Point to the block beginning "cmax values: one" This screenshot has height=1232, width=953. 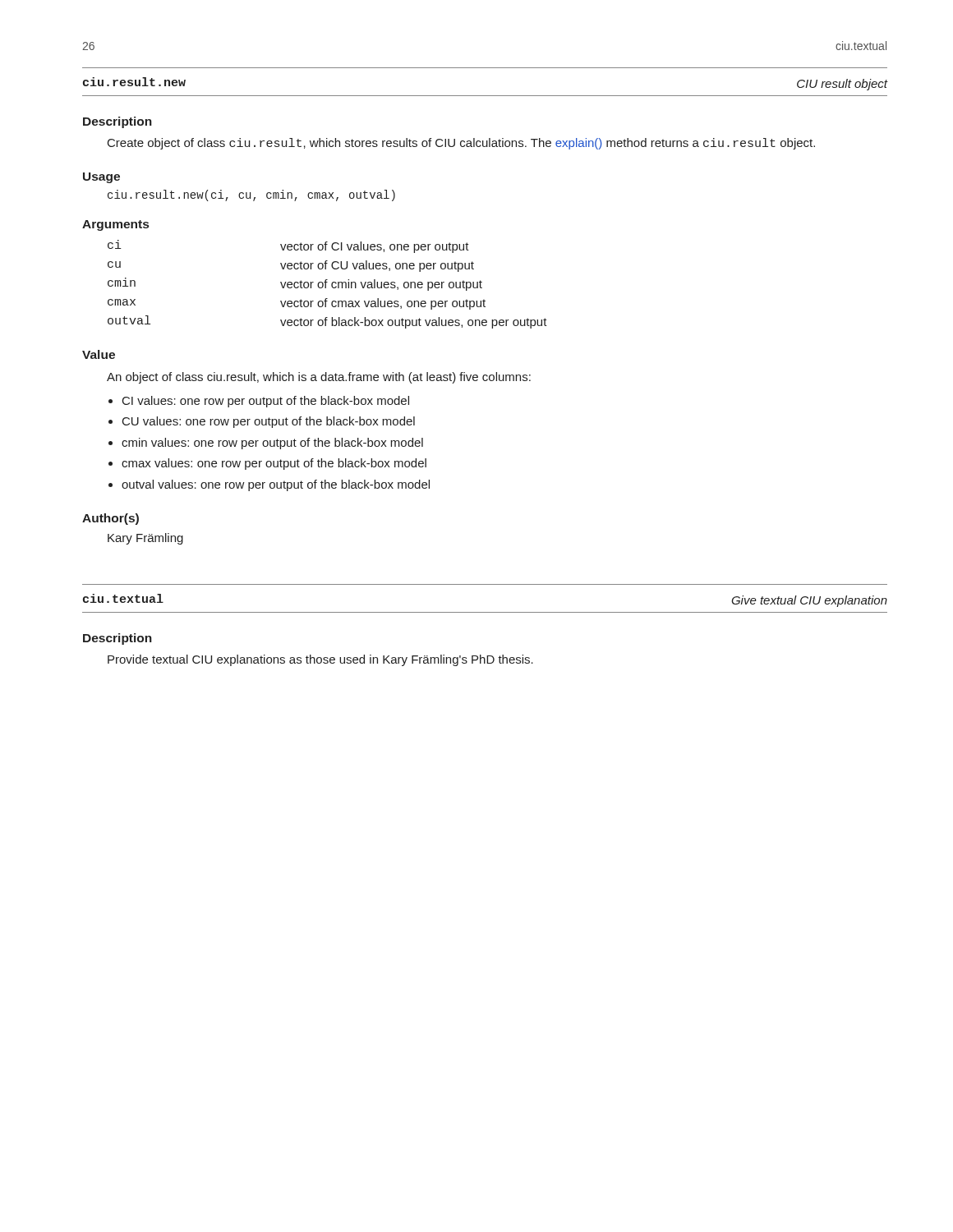[x=274, y=463]
